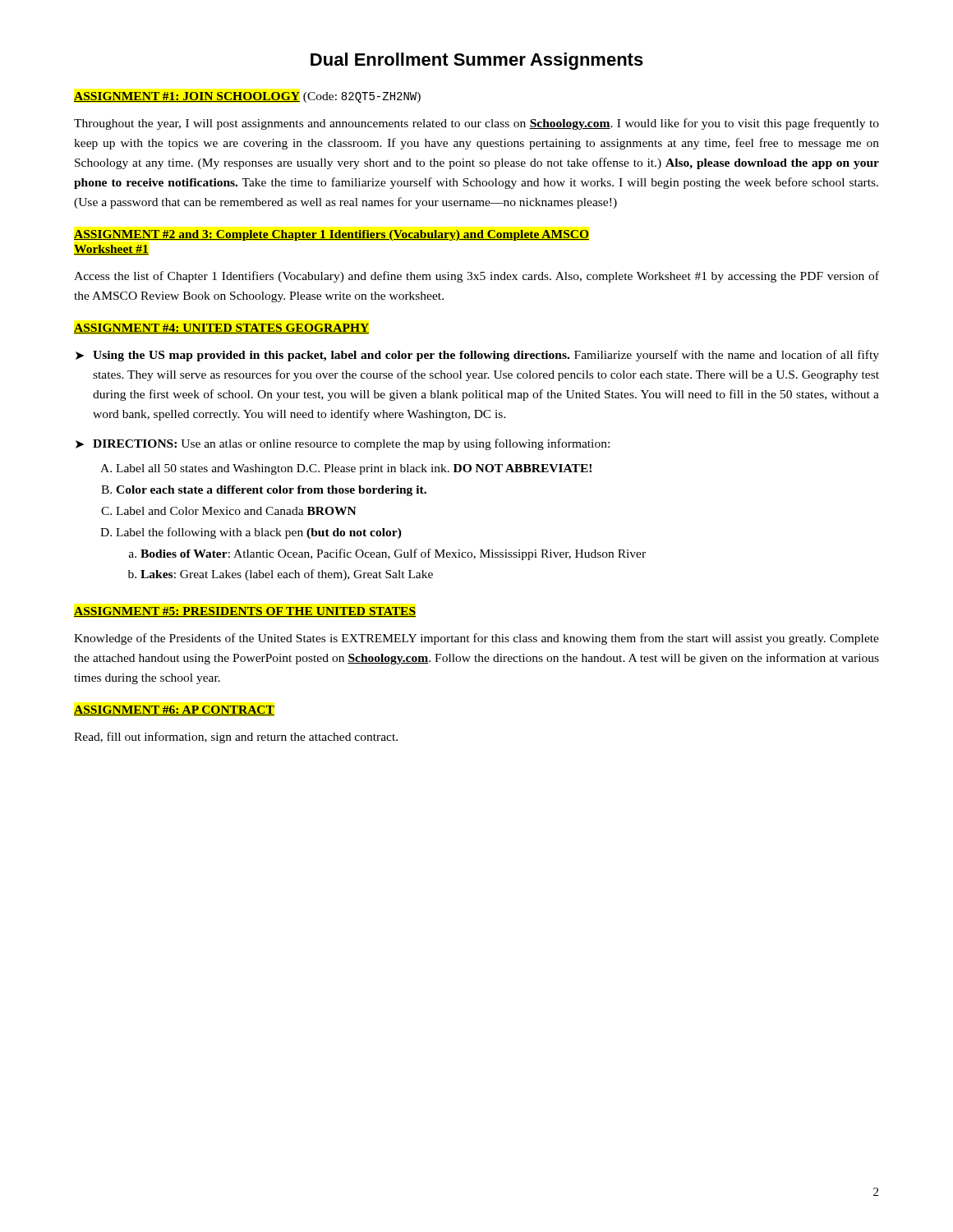Point to the element starting "ASSIGNMENT #4: UNITED STATES GEOGRAPHY"
953x1232 pixels.
tap(221, 327)
